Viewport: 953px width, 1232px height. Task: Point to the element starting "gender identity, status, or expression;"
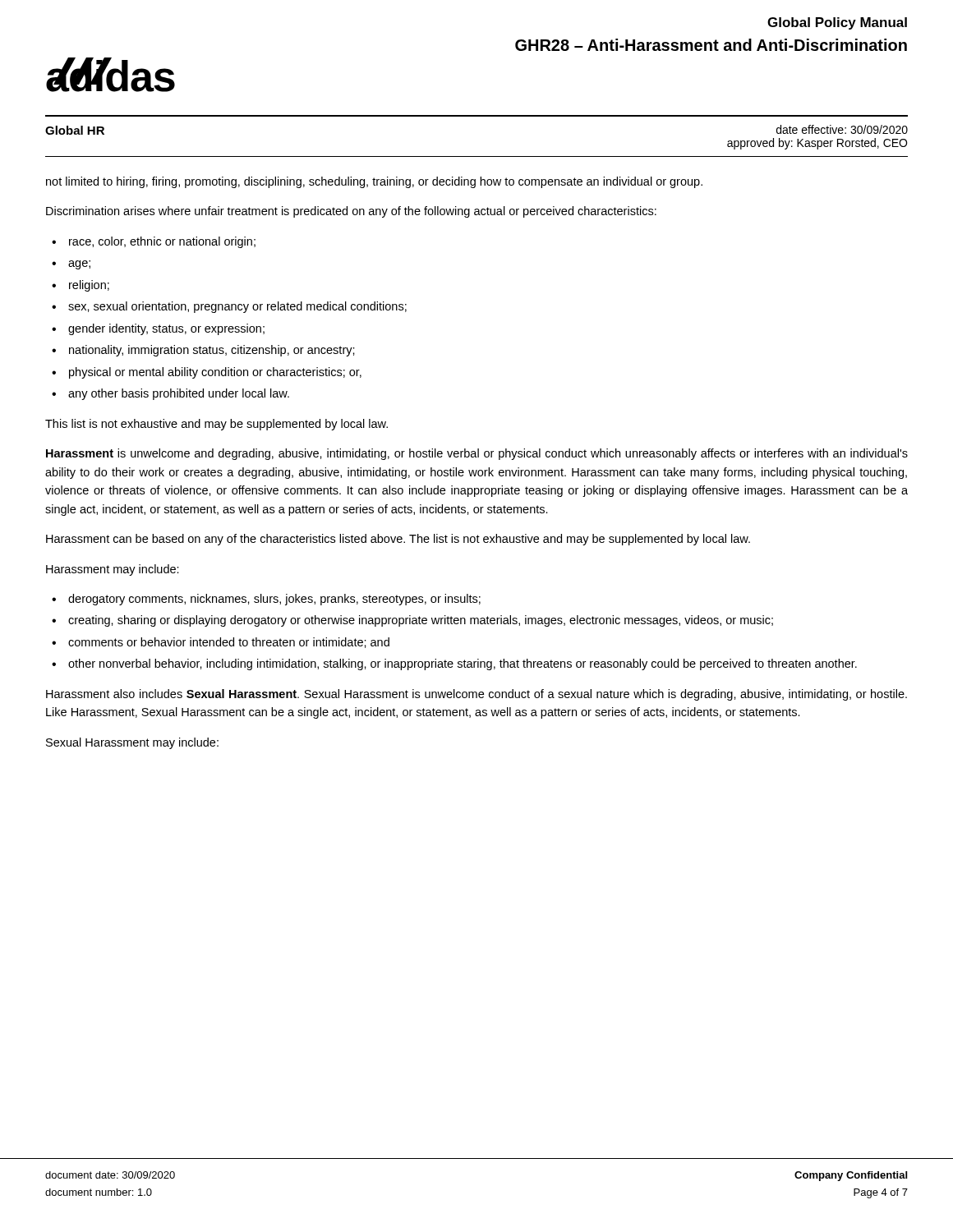point(167,328)
